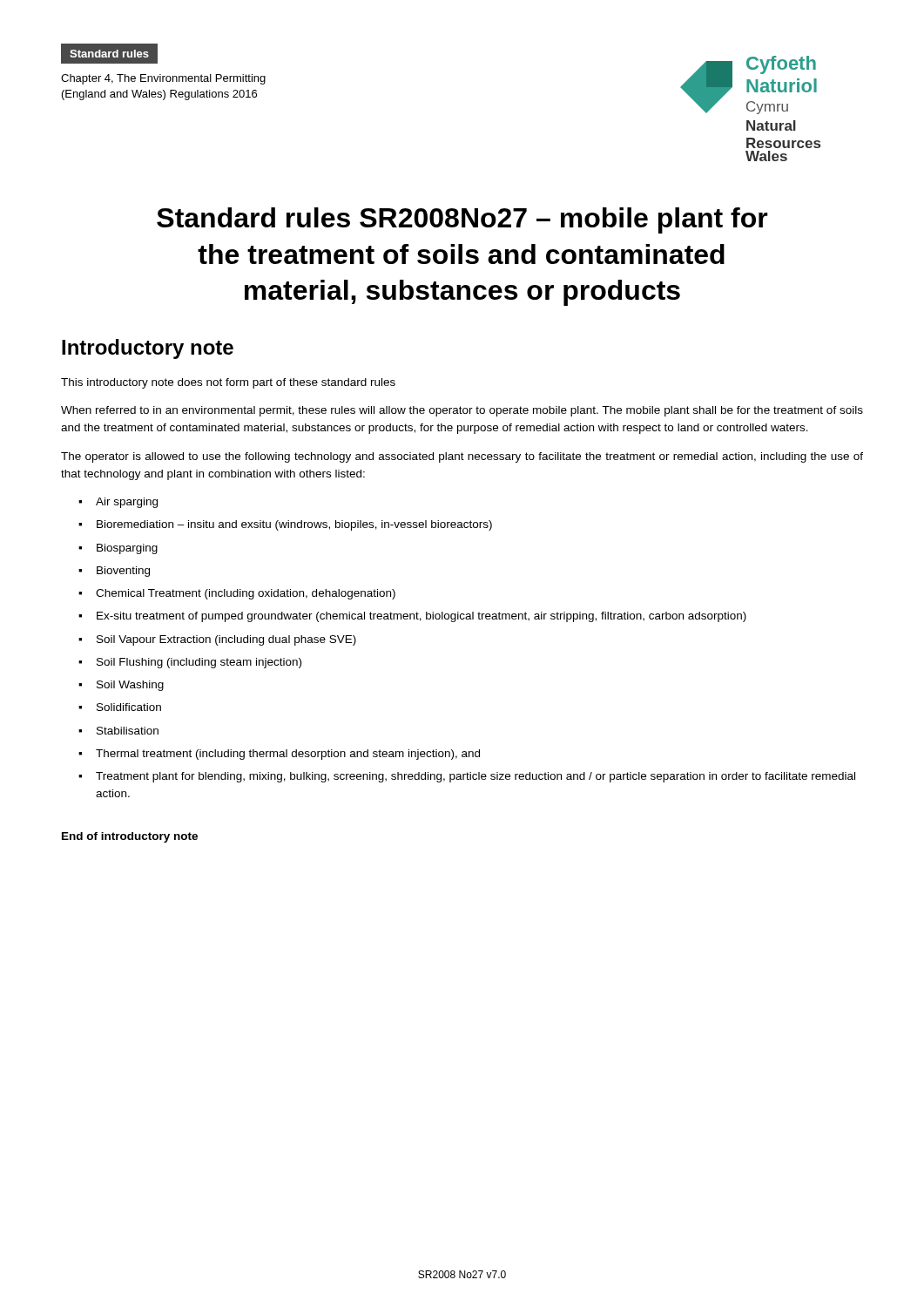Point to the title beginning "Standard rules SR2008No27"
This screenshot has height=1307, width=924.
point(462,254)
